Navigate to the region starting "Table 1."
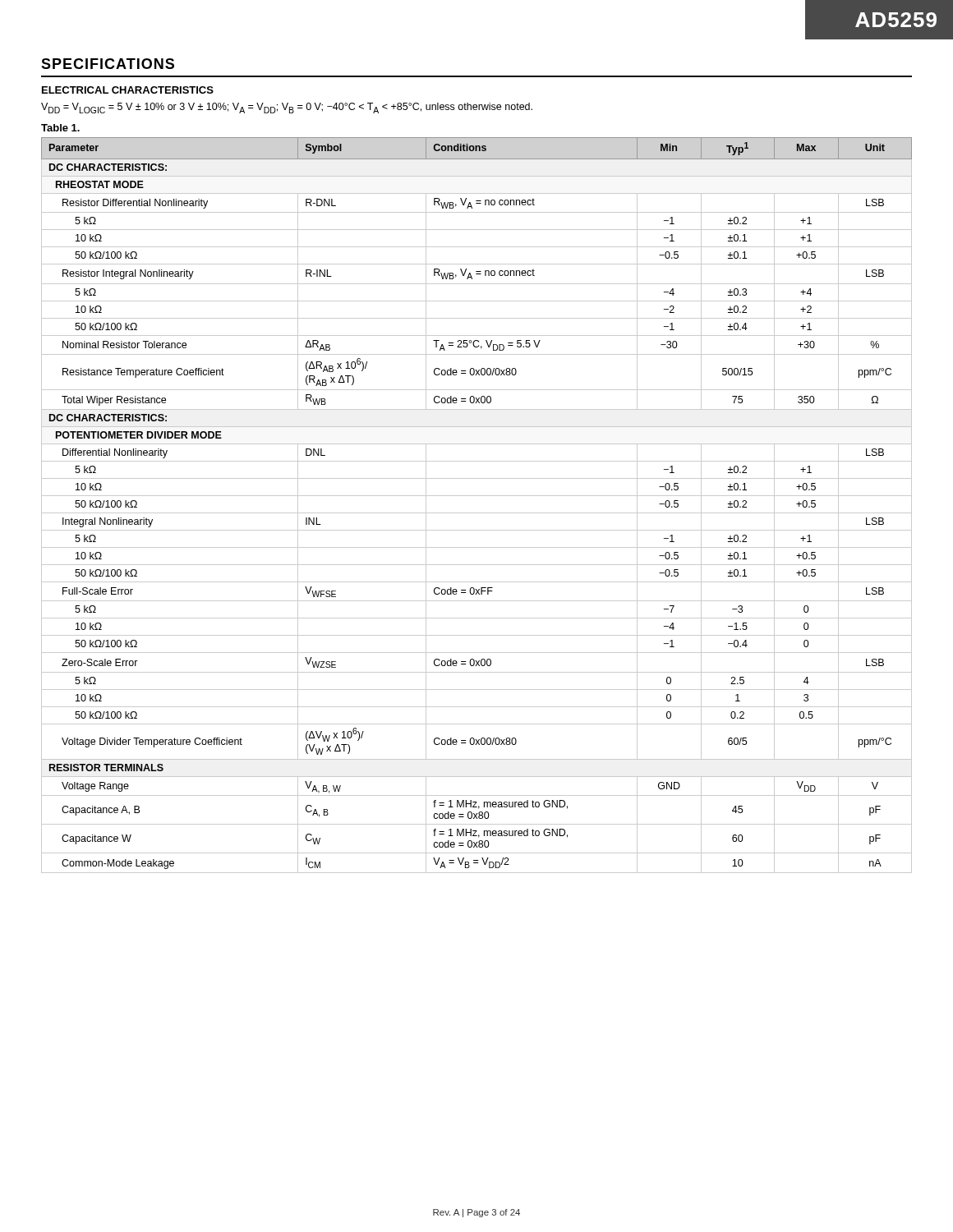This screenshot has height=1232, width=953. [x=61, y=127]
